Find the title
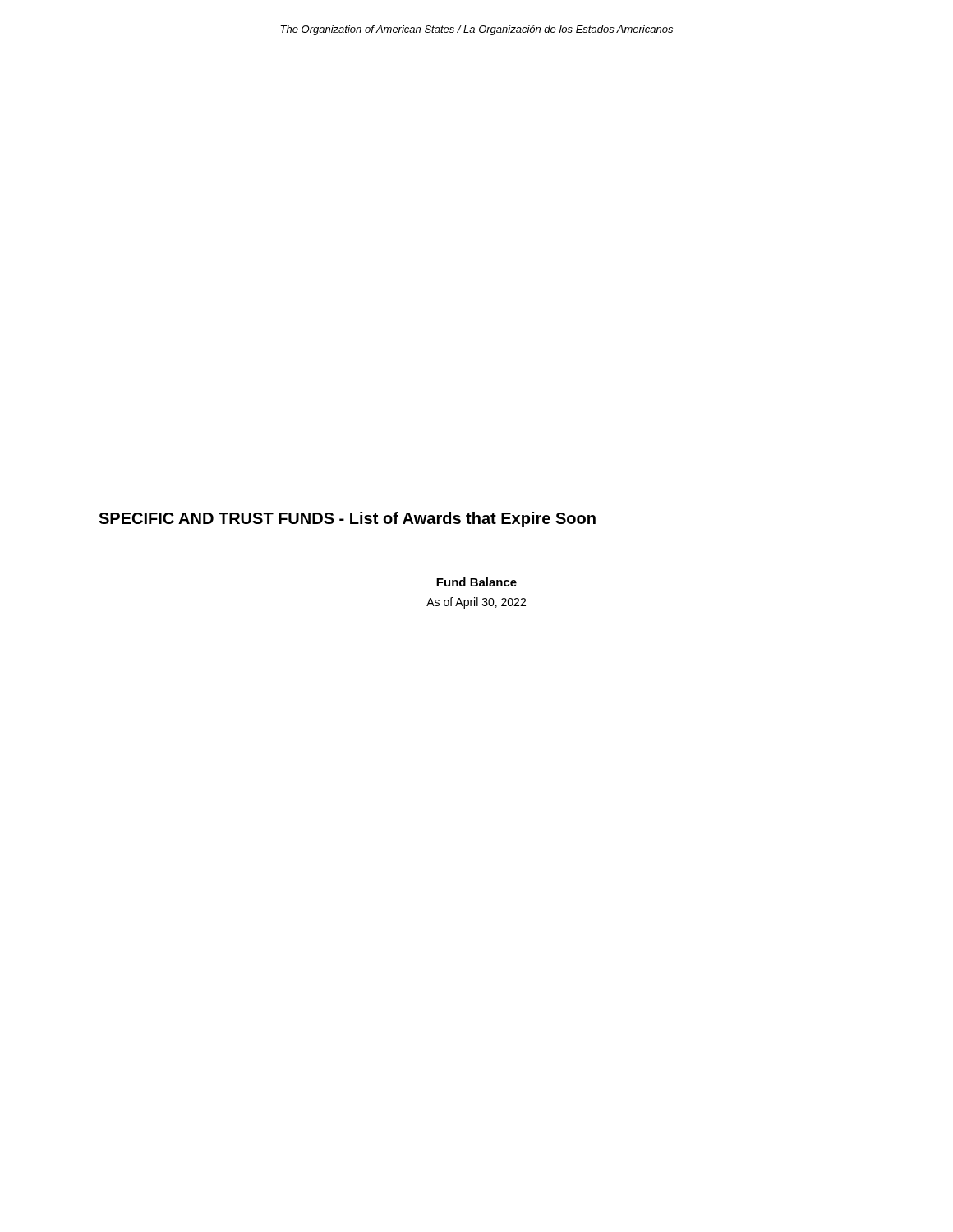Screen dimensions: 1232x953 coord(347,518)
